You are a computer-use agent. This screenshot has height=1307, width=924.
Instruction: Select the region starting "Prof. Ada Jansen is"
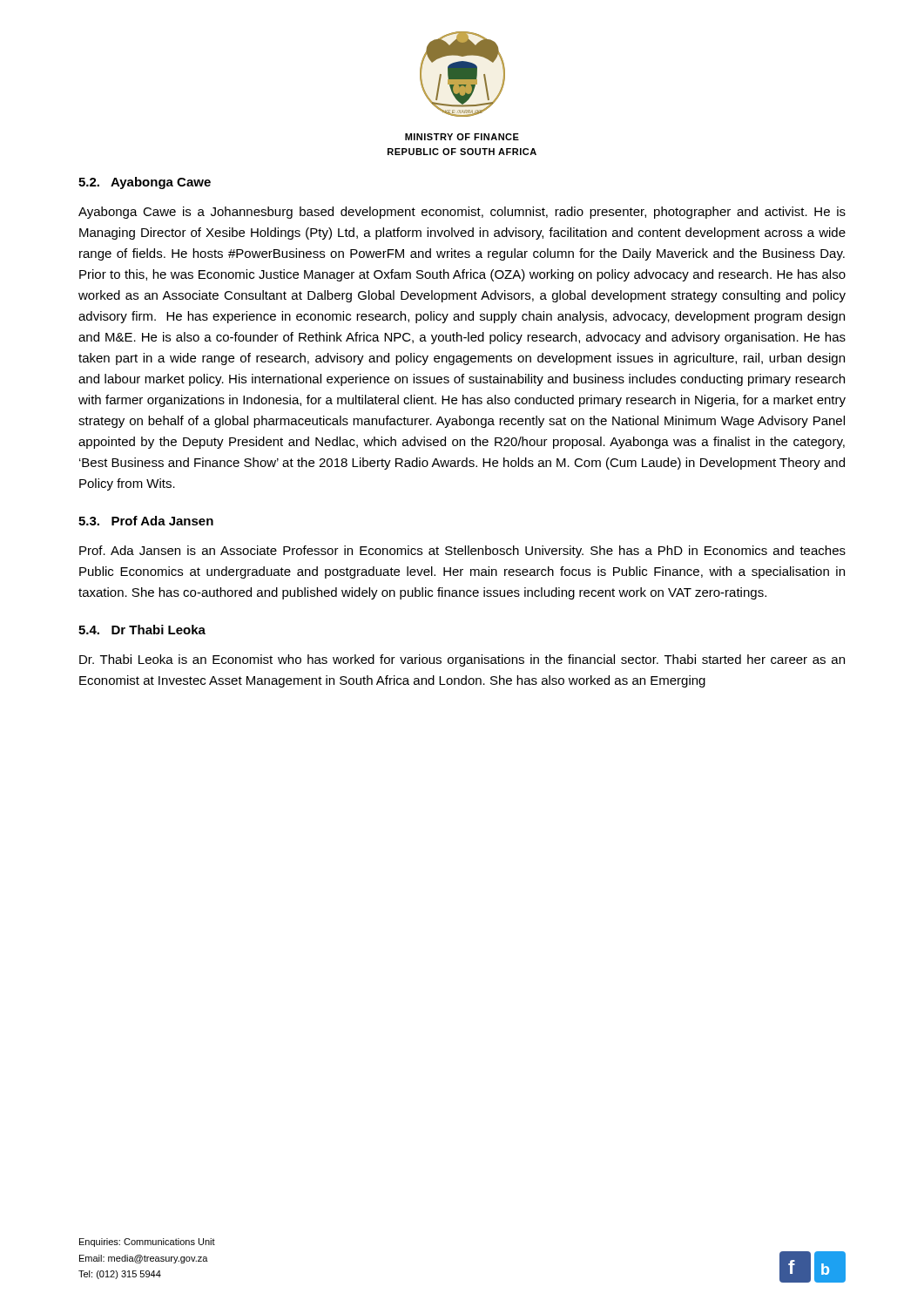[462, 571]
